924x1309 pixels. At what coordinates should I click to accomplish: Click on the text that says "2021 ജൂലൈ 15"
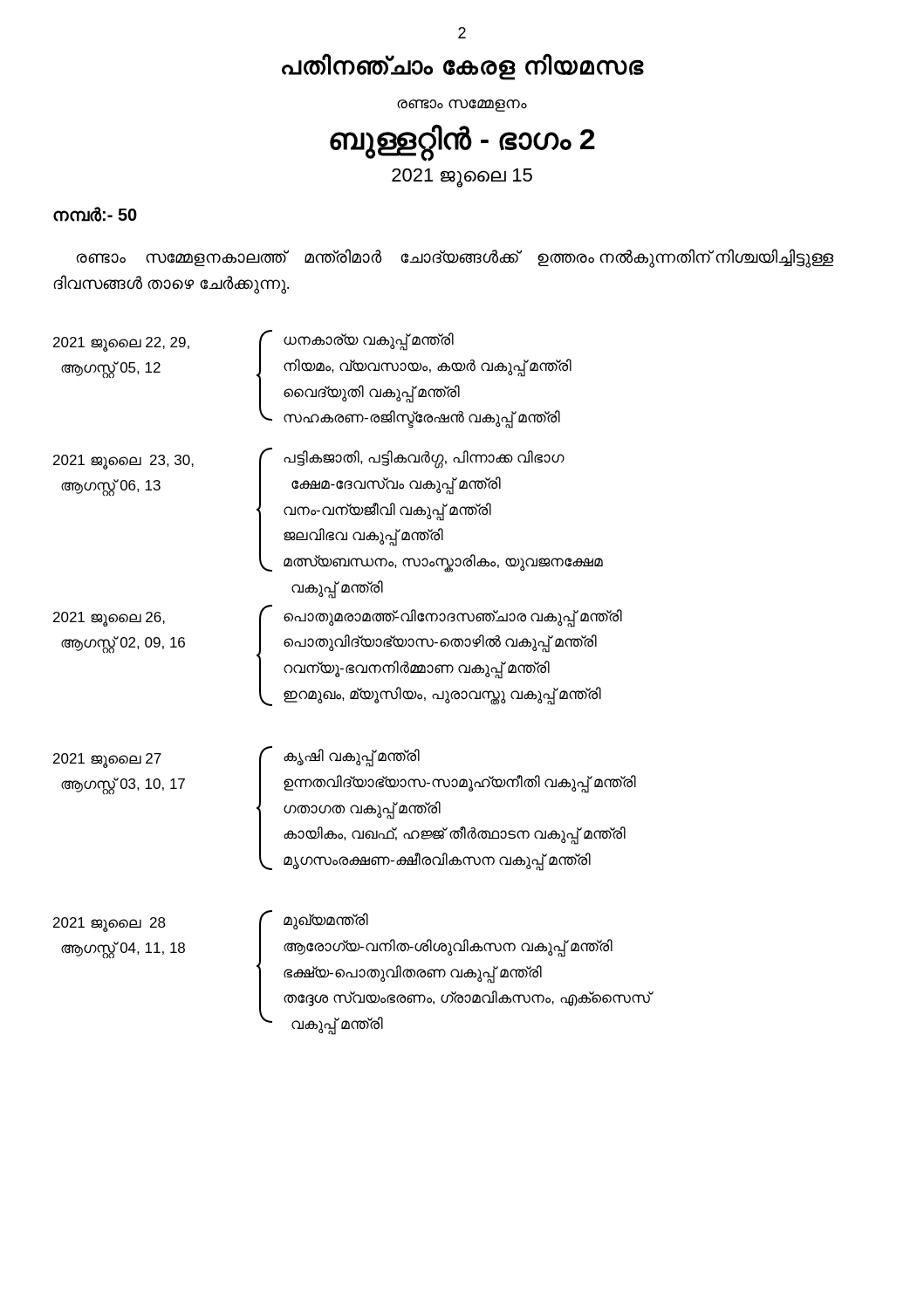click(x=462, y=175)
